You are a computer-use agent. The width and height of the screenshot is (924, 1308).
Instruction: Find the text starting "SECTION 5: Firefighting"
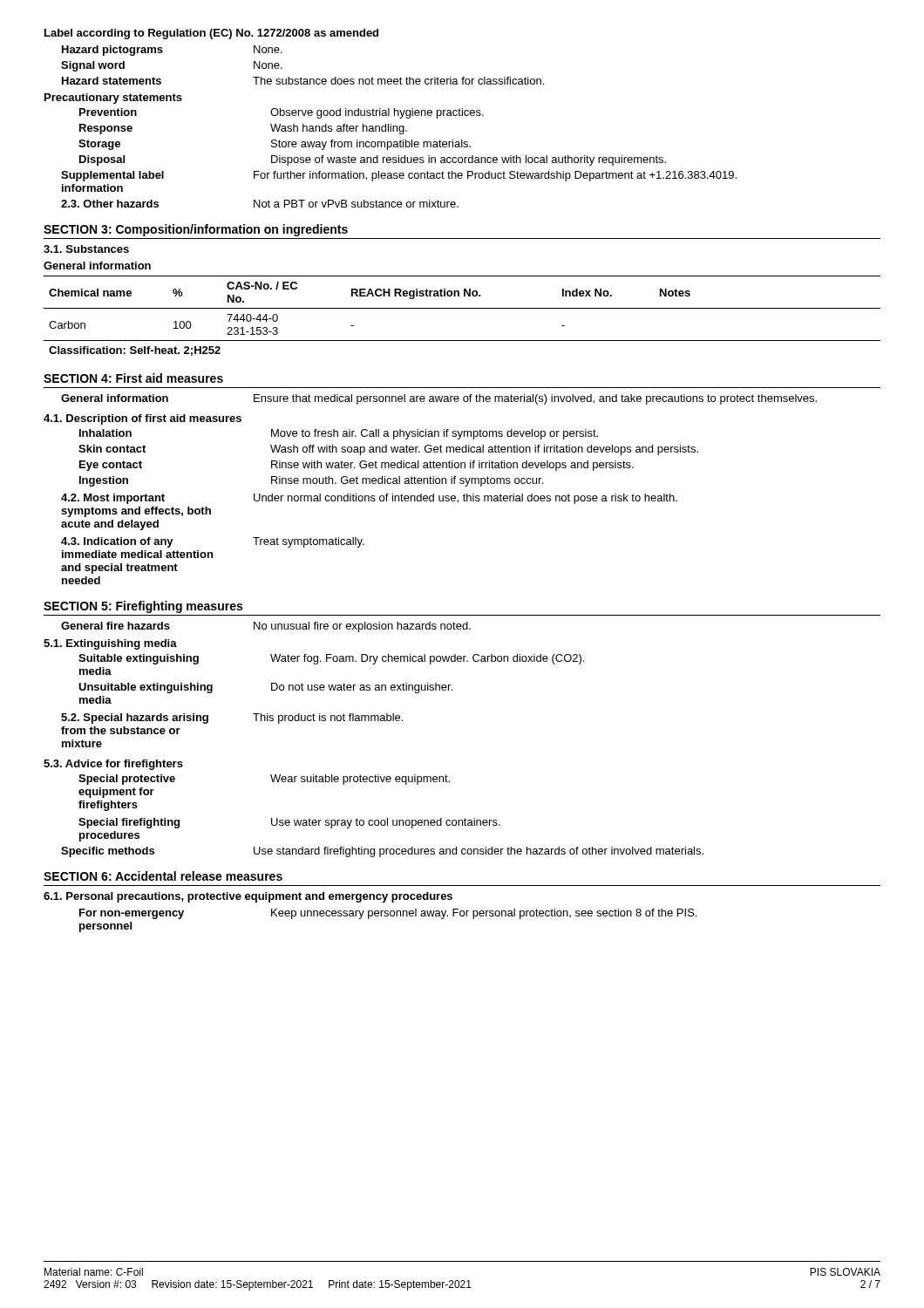143,606
